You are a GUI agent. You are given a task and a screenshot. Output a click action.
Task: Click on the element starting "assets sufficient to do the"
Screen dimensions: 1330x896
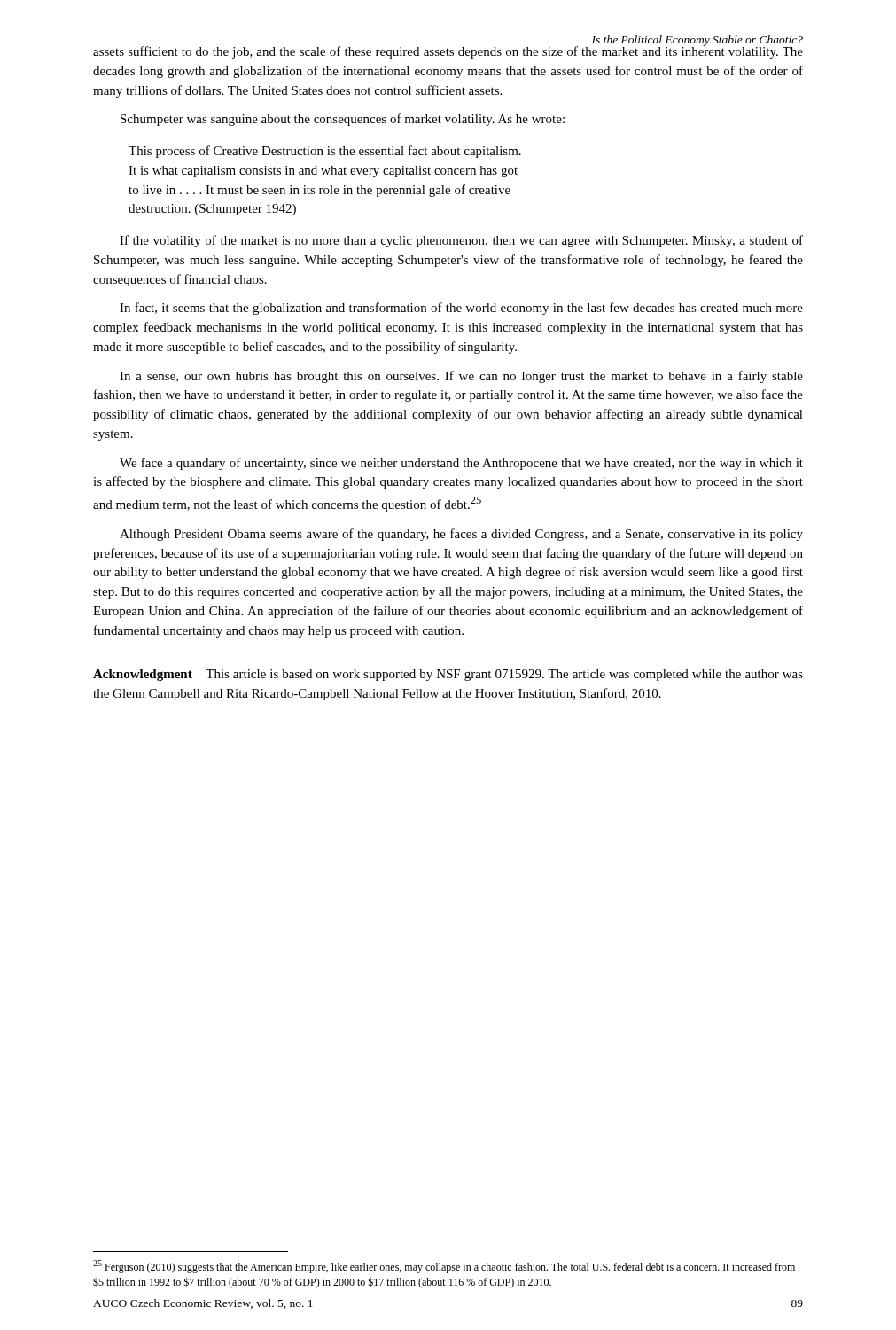coord(448,71)
